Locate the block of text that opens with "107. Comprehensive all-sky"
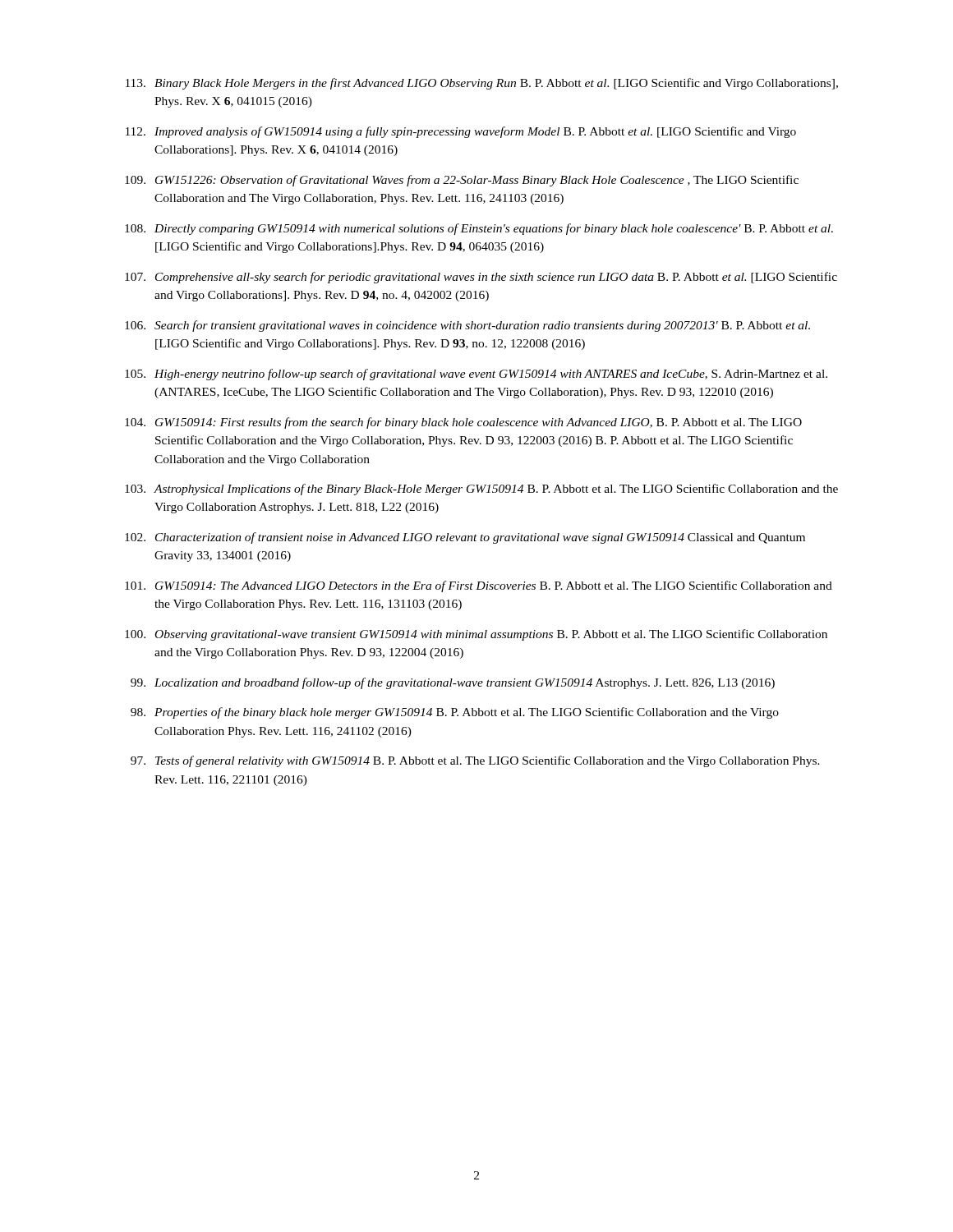953x1232 pixels. point(476,286)
